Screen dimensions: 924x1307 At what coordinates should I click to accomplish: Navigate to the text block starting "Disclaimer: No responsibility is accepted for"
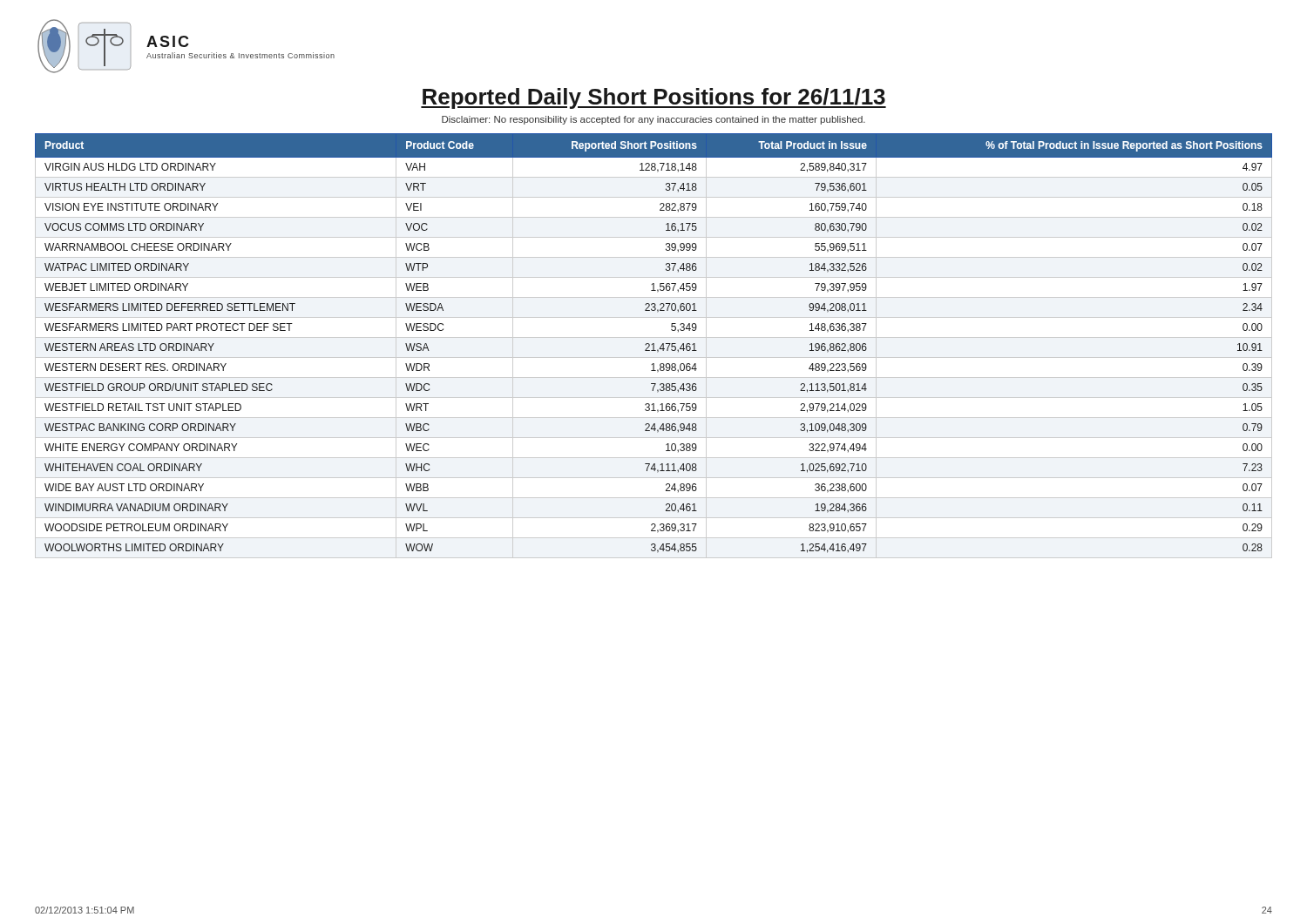[x=654, y=119]
